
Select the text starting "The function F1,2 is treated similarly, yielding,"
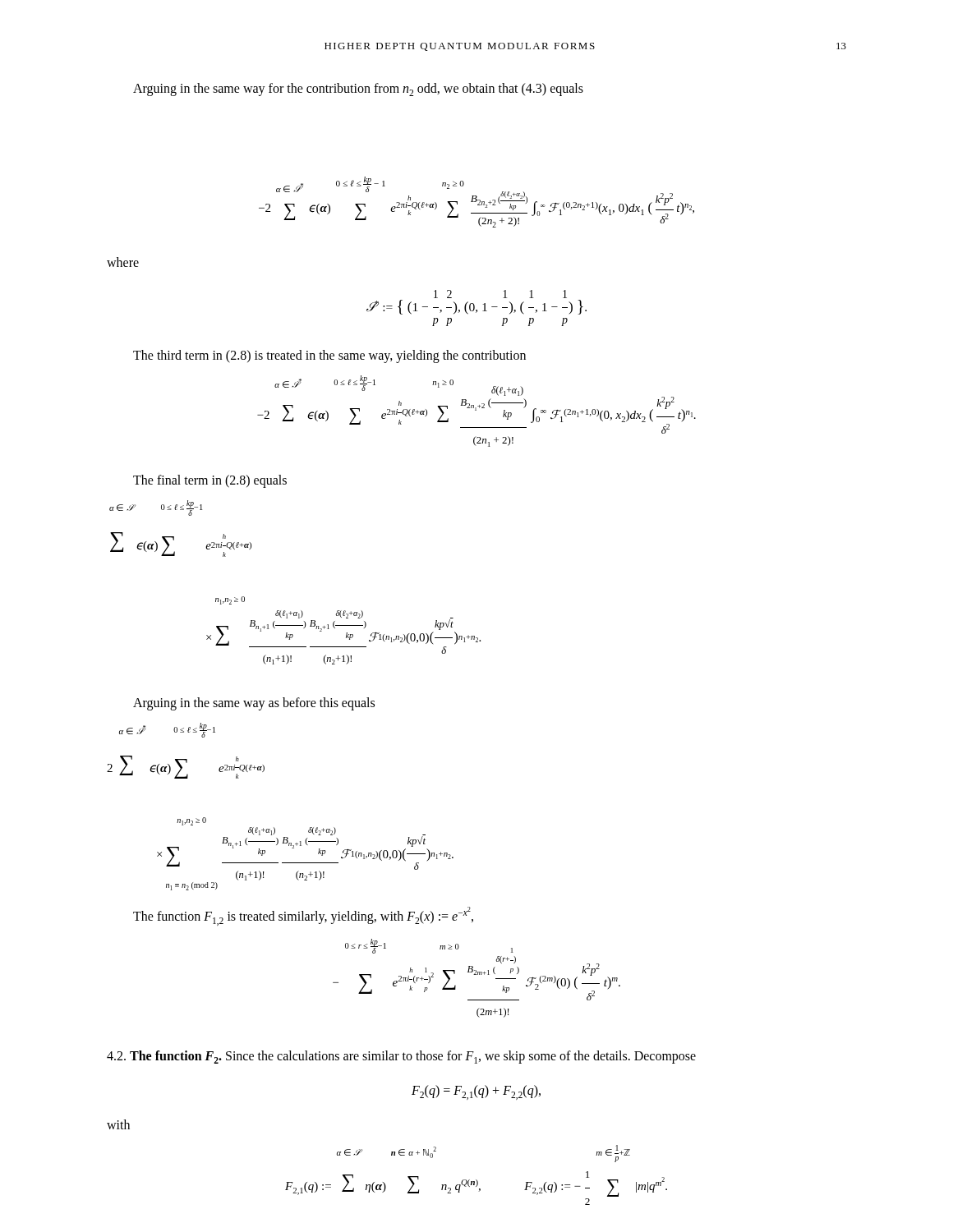tap(304, 916)
